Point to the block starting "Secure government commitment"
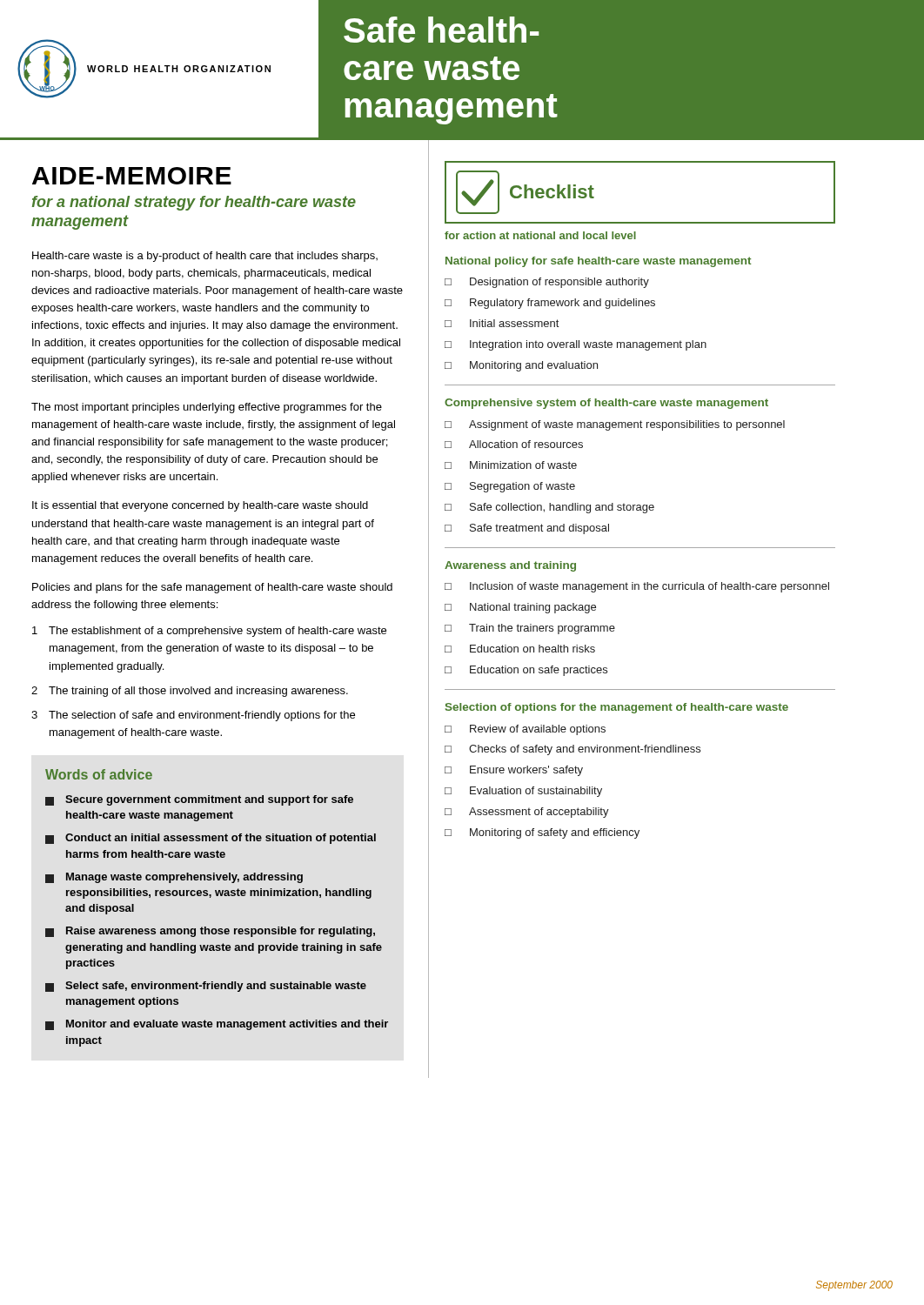Viewport: 924px width, 1305px height. 218,808
